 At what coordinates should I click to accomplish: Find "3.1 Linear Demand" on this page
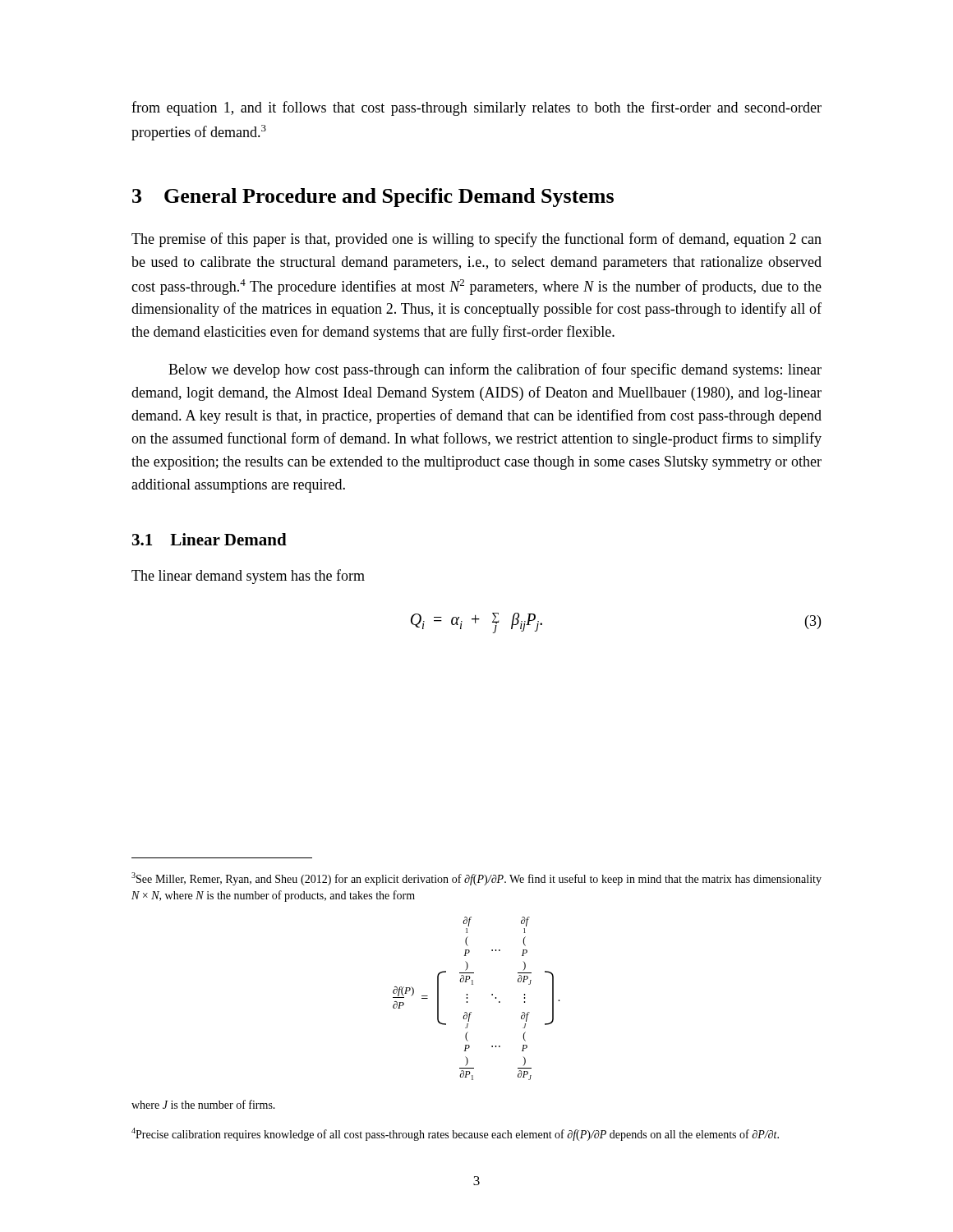[209, 540]
